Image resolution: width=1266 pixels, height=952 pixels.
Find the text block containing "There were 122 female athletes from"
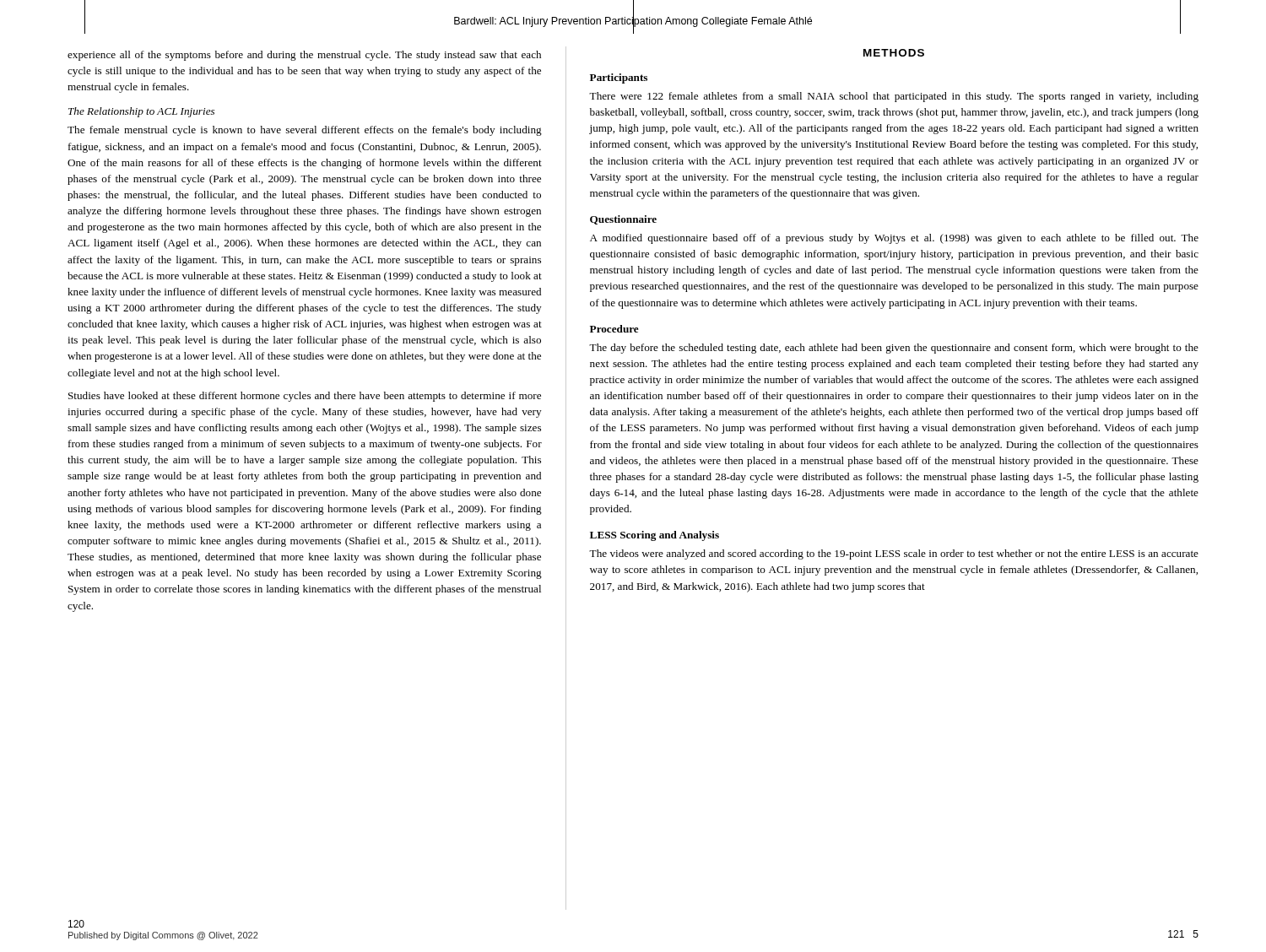(894, 144)
